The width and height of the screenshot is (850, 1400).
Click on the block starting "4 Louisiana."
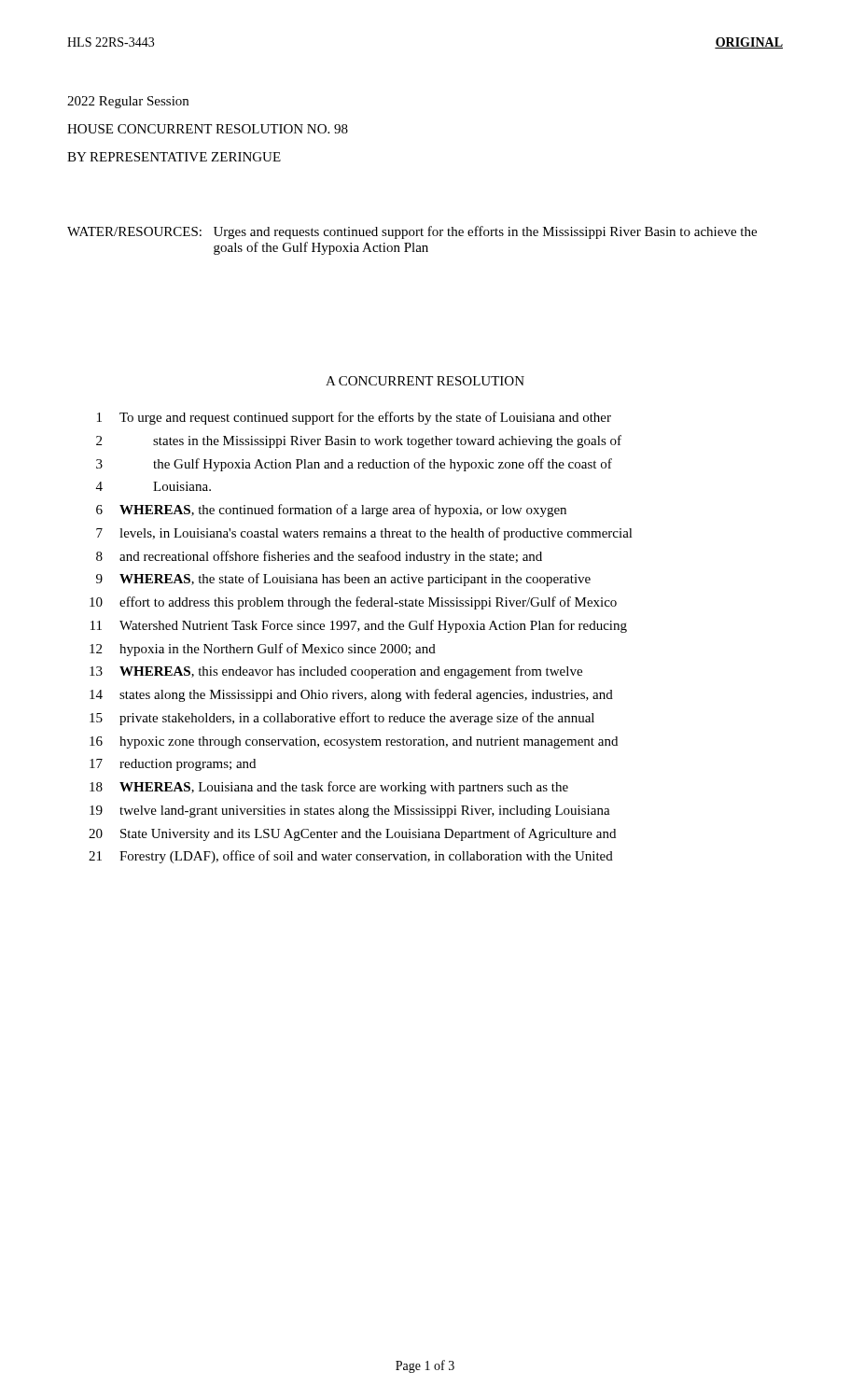click(x=153, y=486)
